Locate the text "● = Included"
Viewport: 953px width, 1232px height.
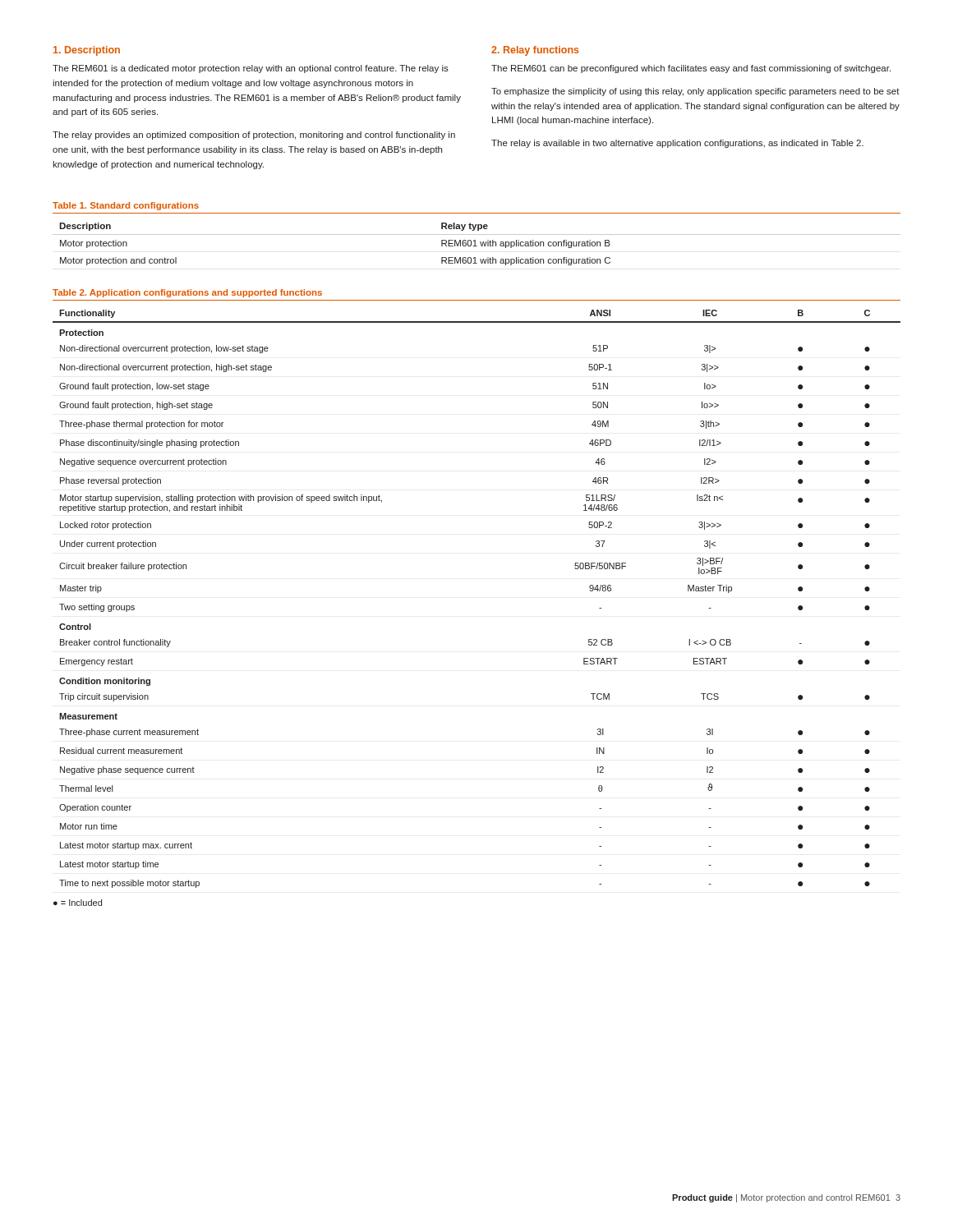click(78, 902)
